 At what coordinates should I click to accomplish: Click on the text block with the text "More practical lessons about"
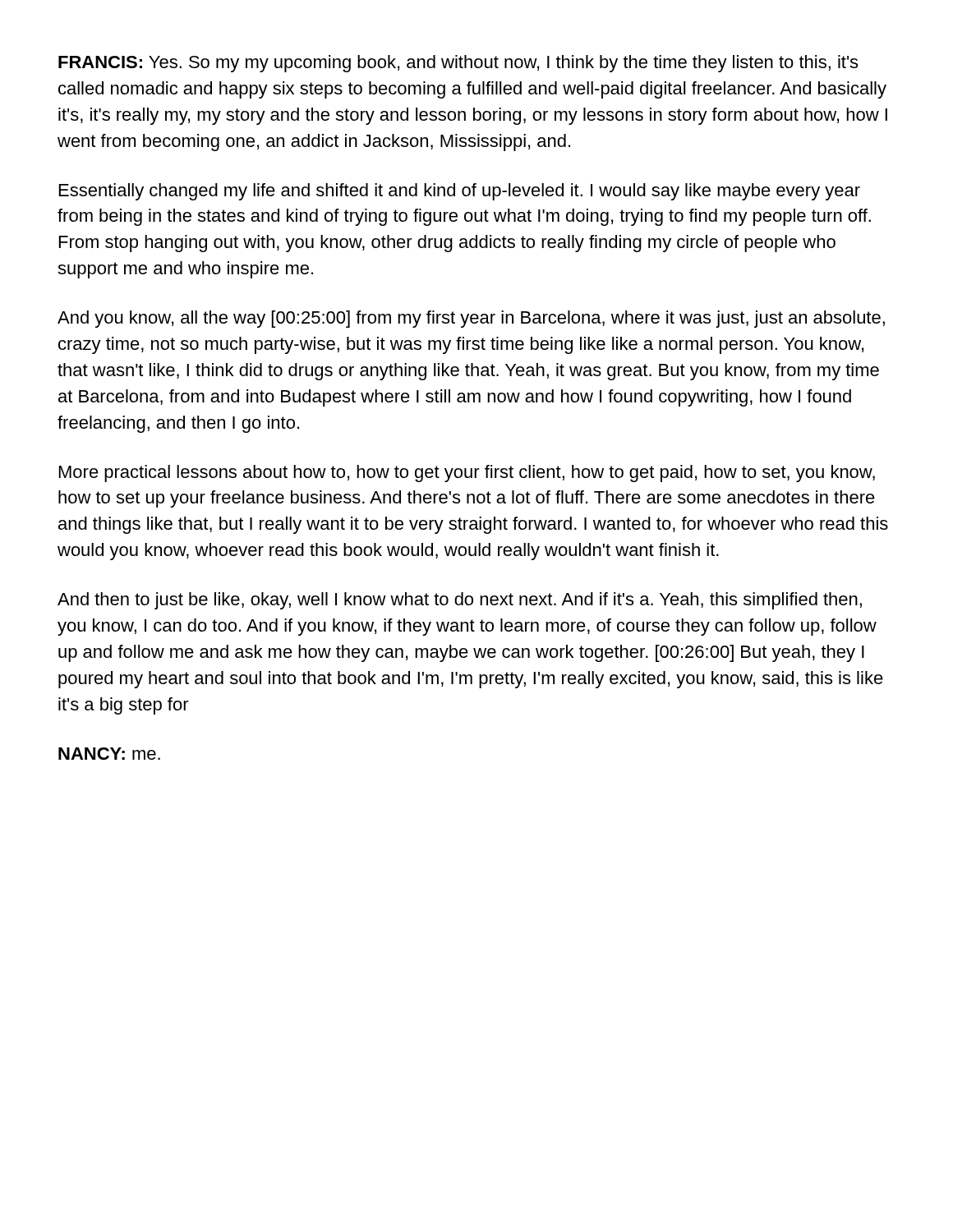[x=473, y=511]
